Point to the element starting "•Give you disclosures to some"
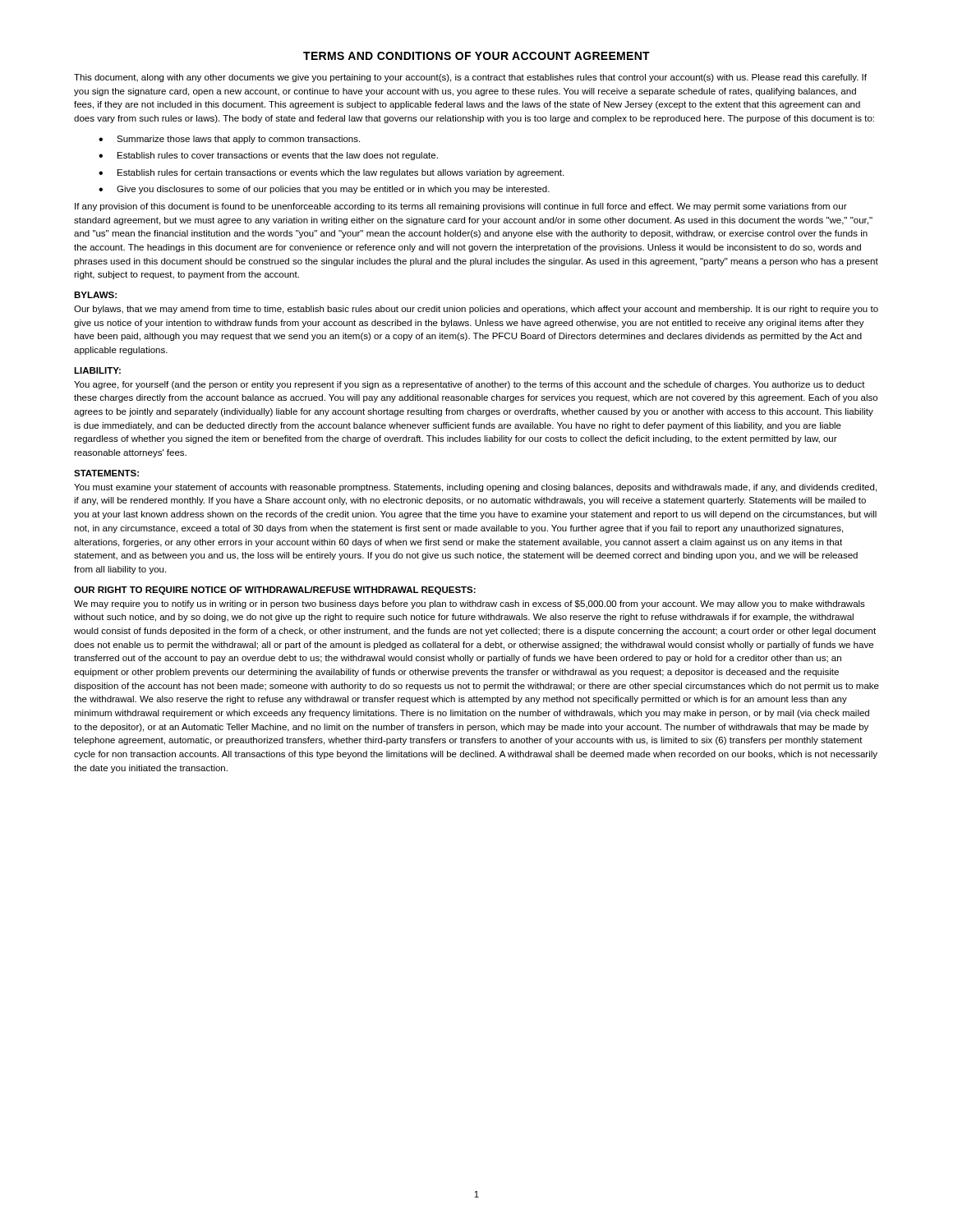 click(x=324, y=190)
